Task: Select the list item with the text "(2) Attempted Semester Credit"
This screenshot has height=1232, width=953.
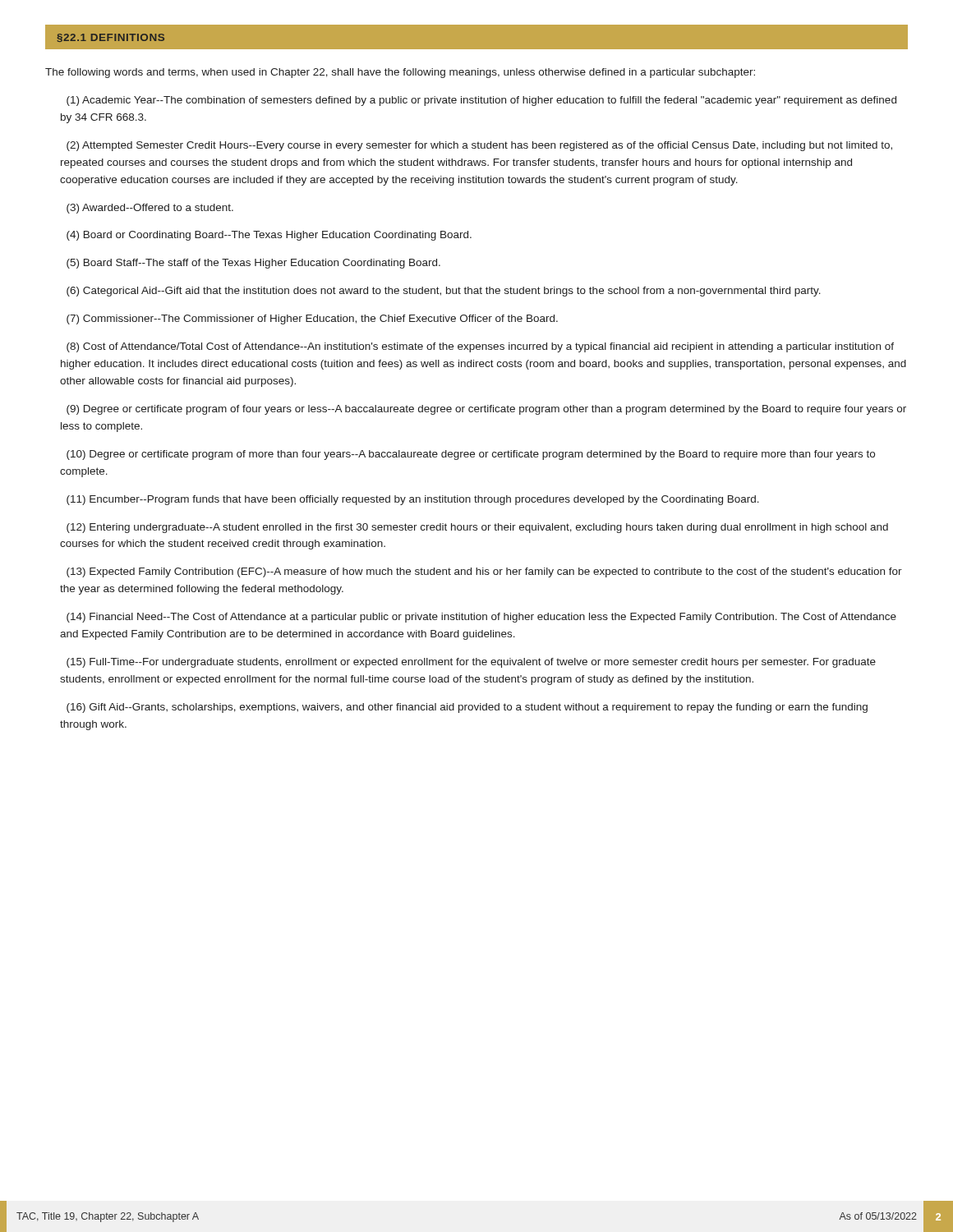Action: 477,162
